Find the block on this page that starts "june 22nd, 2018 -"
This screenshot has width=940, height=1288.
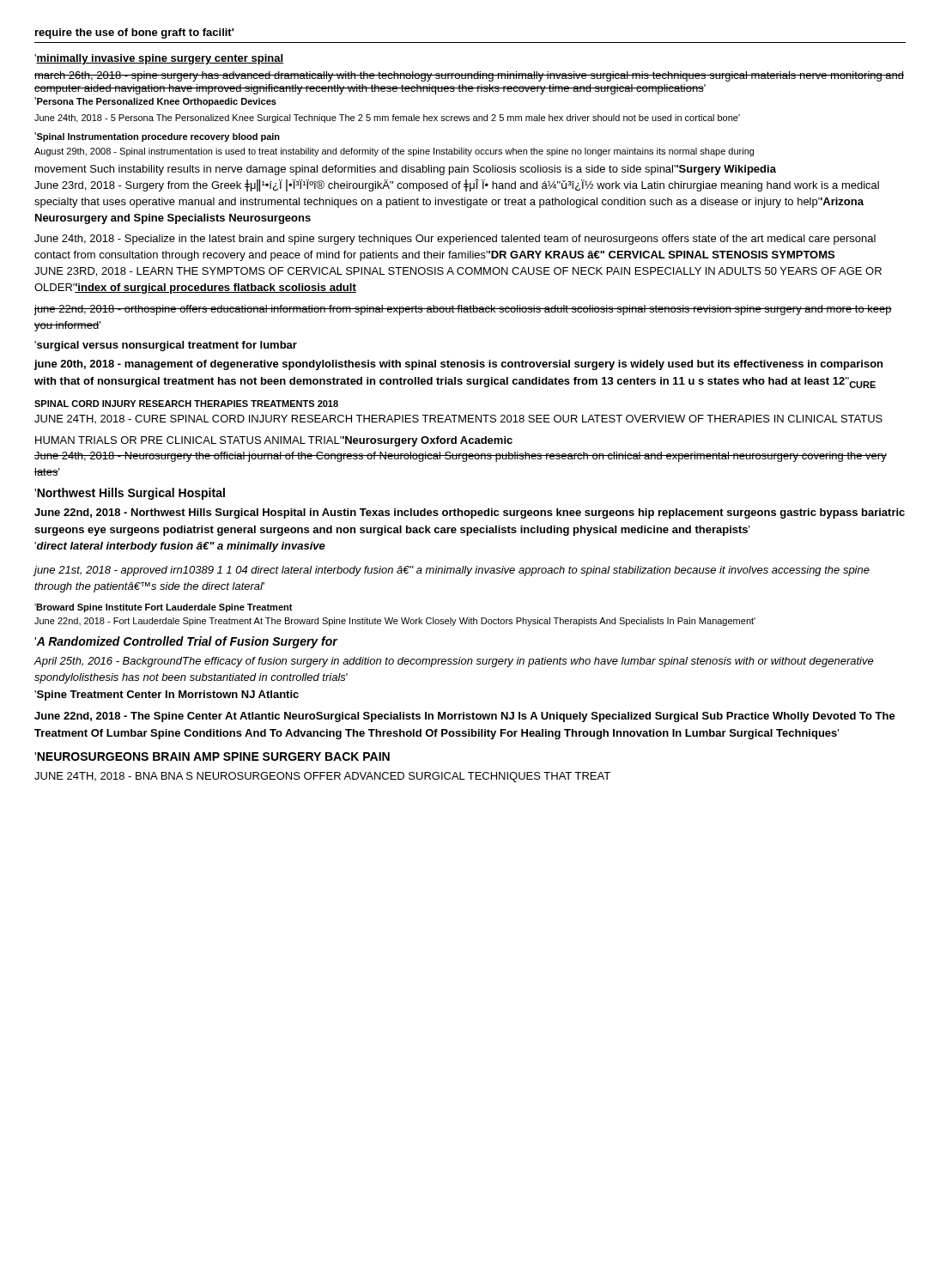[463, 317]
